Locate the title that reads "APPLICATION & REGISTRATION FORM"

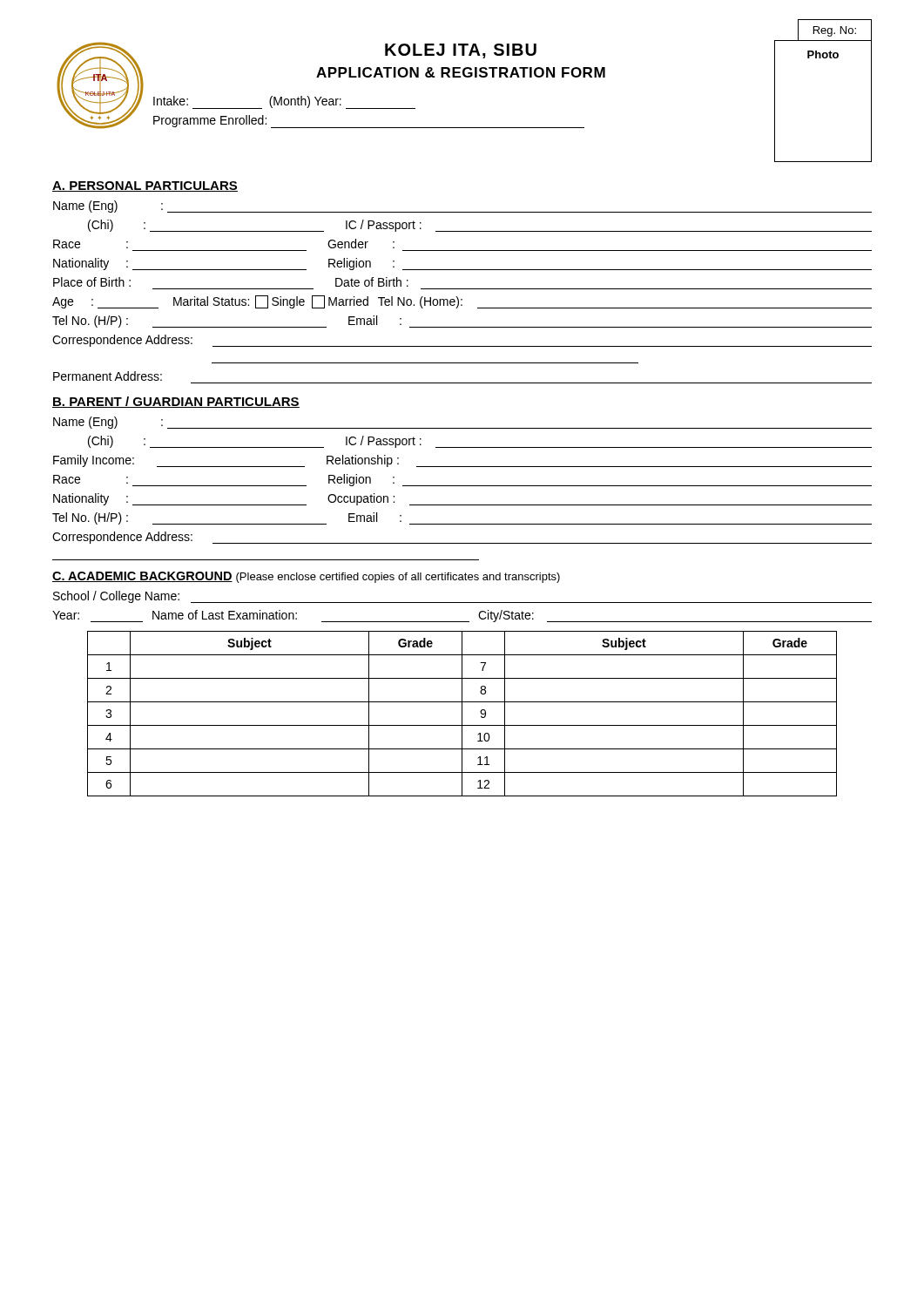[461, 73]
